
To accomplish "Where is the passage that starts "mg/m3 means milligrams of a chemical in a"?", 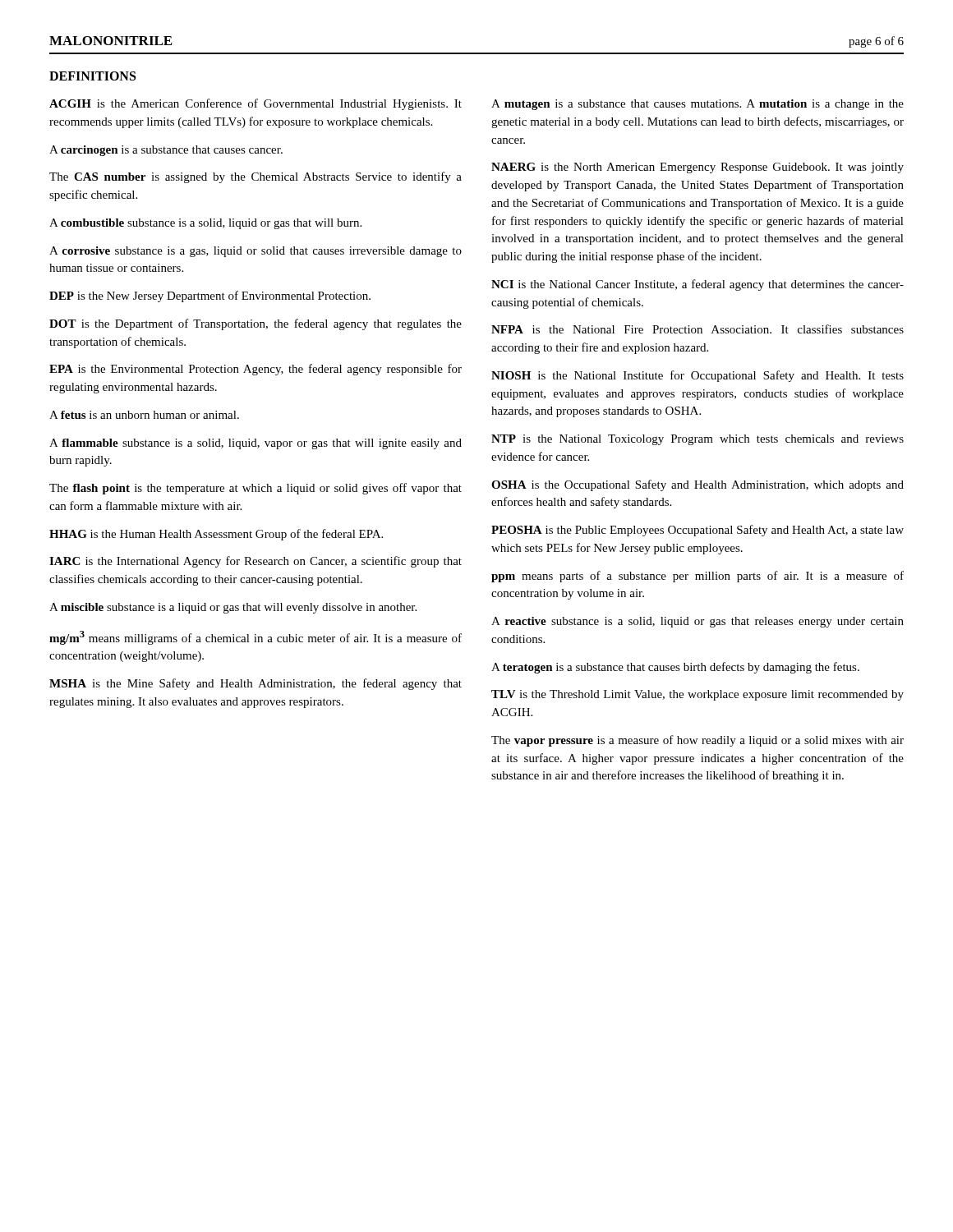I will tap(255, 645).
